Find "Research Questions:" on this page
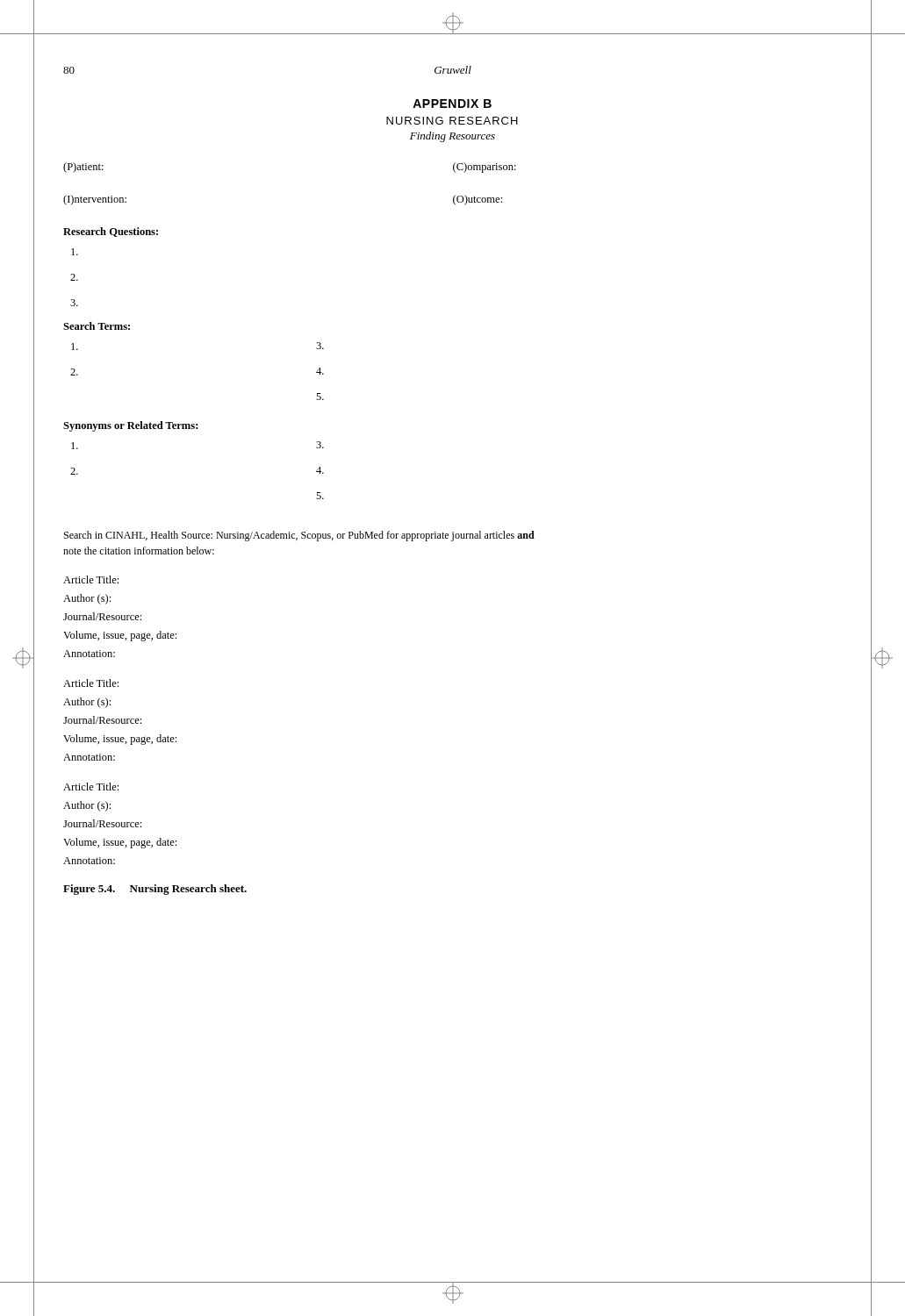The height and width of the screenshot is (1316, 905). coord(111,232)
